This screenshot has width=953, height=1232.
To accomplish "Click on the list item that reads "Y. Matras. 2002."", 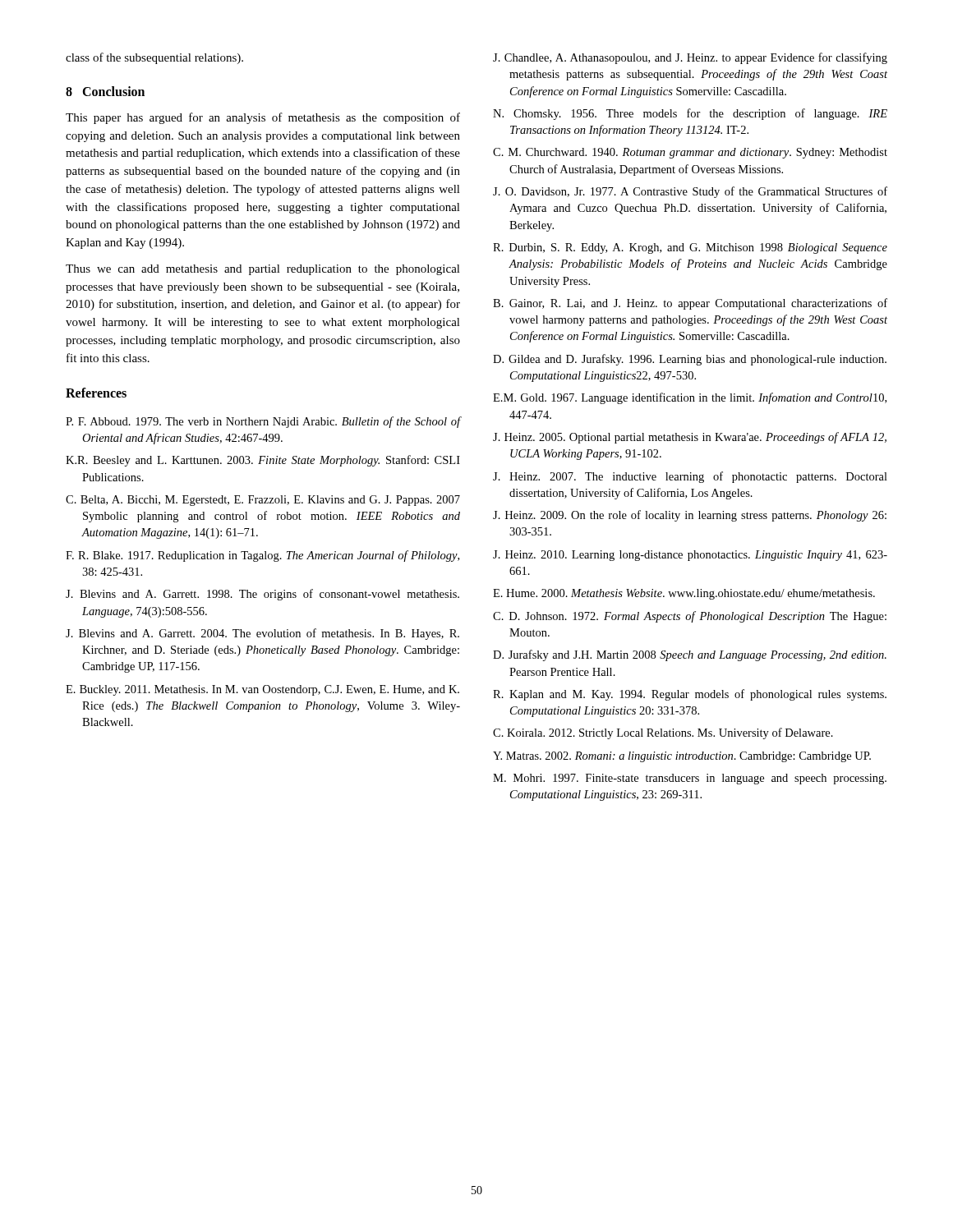I will [x=682, y=755].
